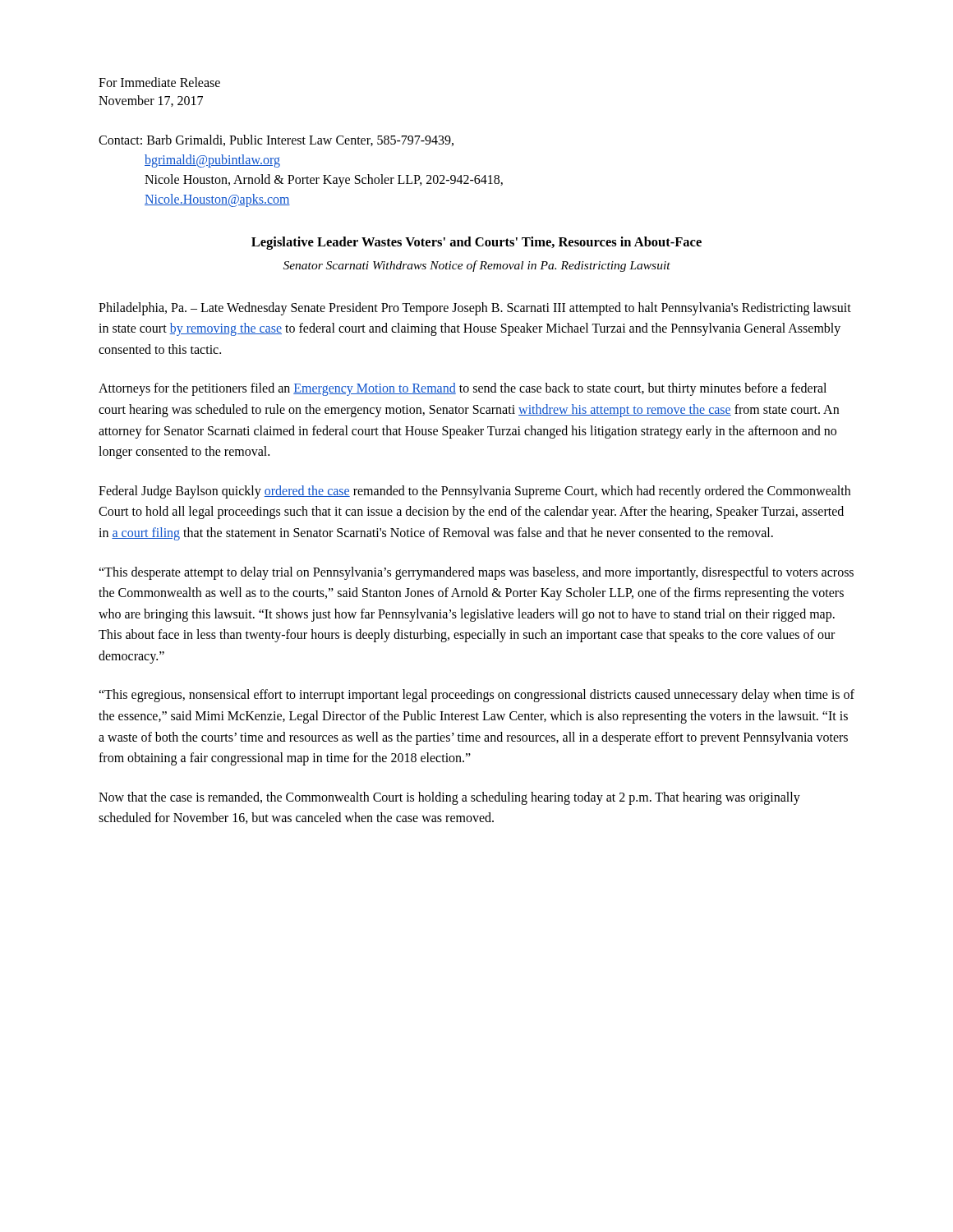Select the text that says "For Immediate Release November 17, 2017"
Screen dimensions: 1232x953
[x=160, y=92]
